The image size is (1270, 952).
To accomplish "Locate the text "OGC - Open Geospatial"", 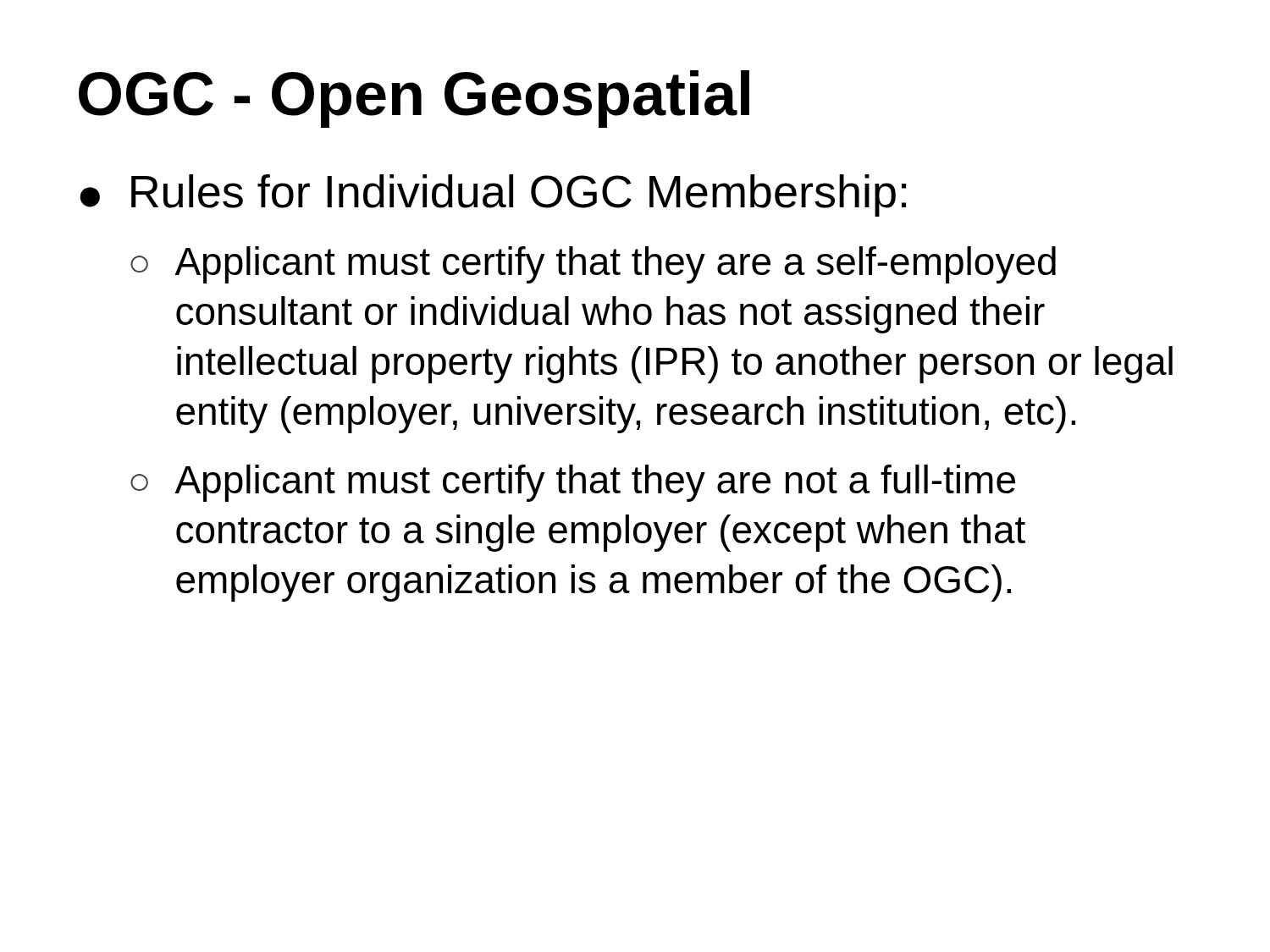I will 415,94.
